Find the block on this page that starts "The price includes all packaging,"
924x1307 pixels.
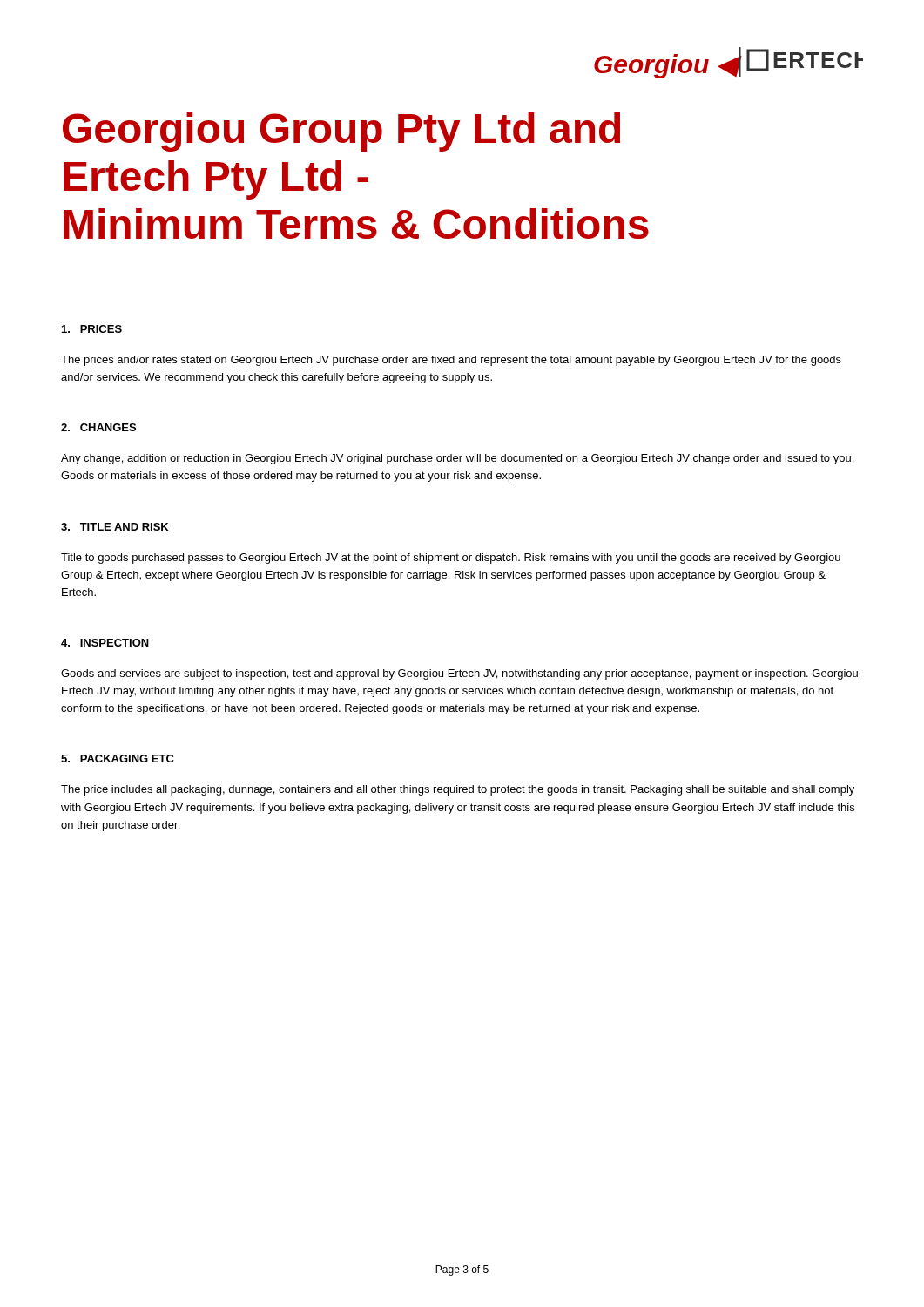[458, 807]
